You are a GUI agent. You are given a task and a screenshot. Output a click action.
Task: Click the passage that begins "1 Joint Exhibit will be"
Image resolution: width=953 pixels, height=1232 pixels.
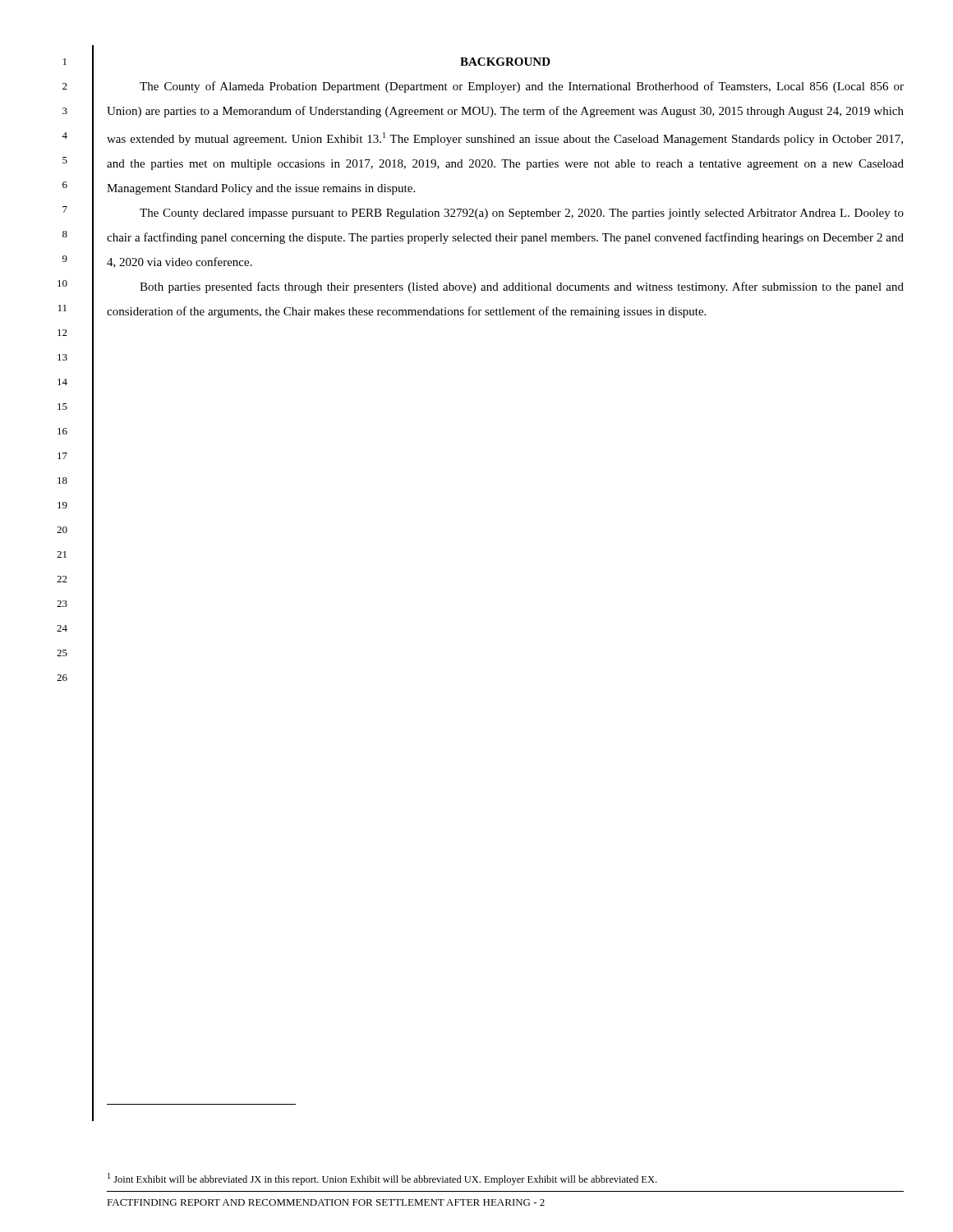382,1178
